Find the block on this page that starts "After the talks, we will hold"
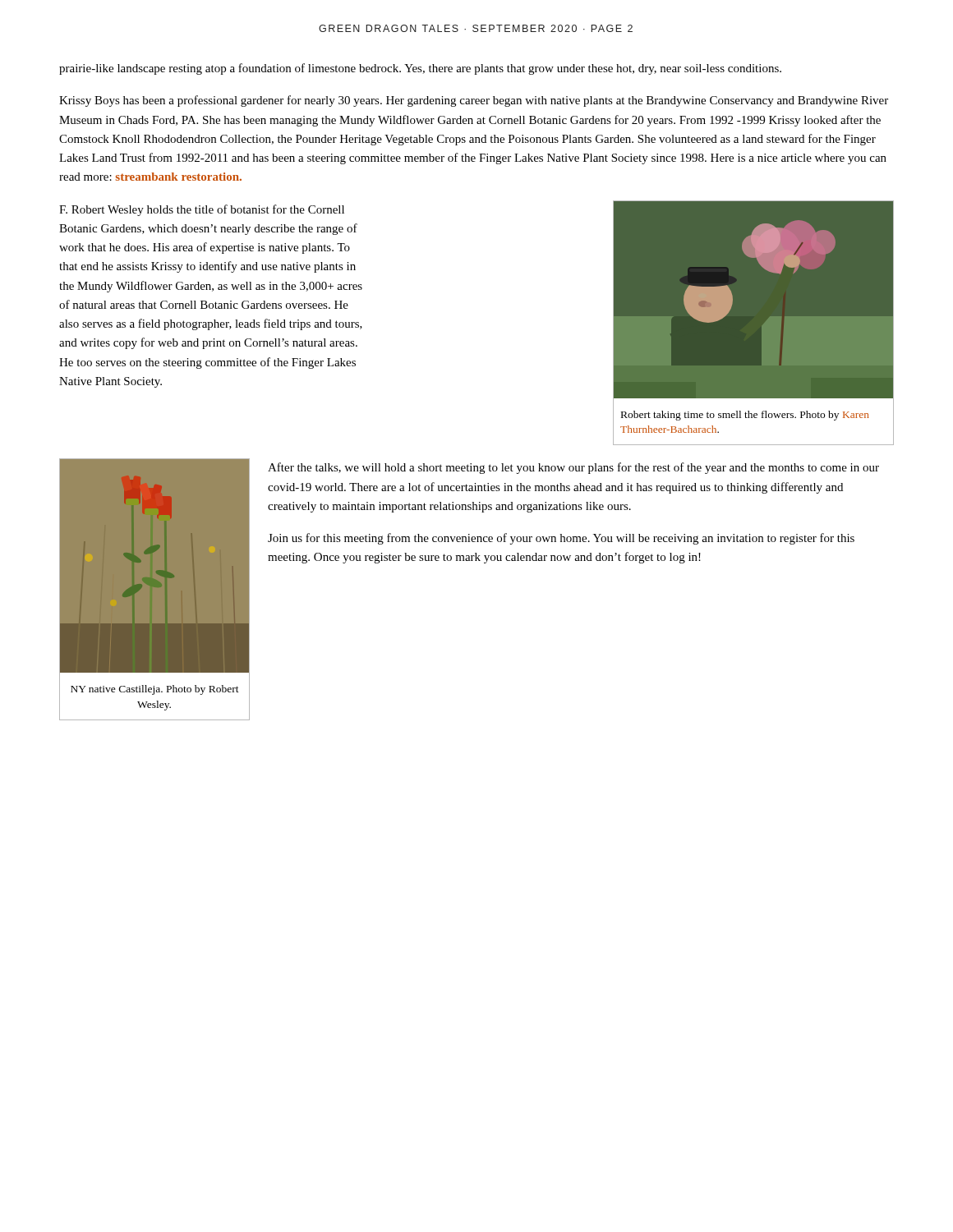 coord(573,487)
